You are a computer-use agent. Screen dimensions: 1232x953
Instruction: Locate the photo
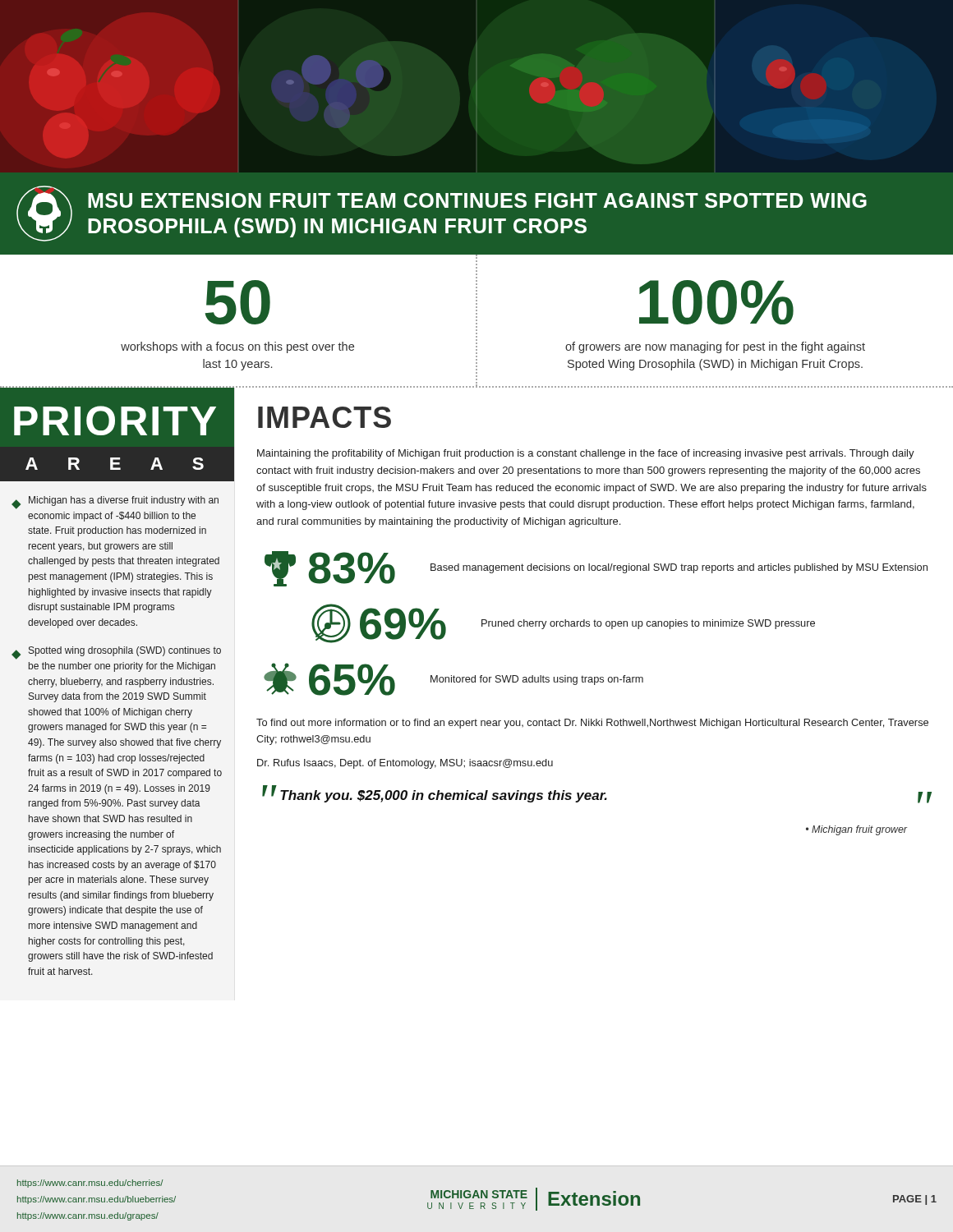[476, 86]
